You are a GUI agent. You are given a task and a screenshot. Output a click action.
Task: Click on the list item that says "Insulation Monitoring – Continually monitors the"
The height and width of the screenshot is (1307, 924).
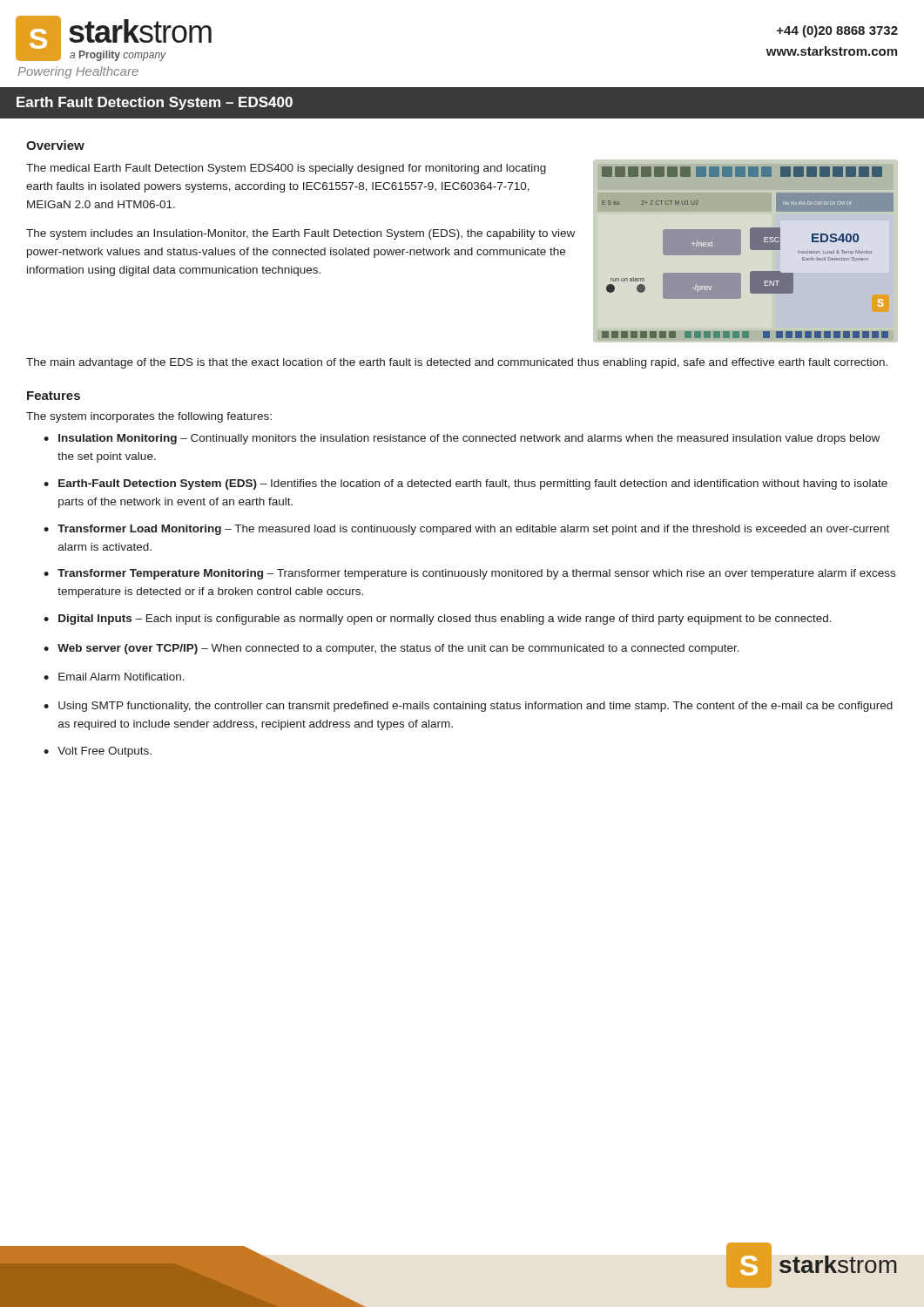(x=478, y=448)
